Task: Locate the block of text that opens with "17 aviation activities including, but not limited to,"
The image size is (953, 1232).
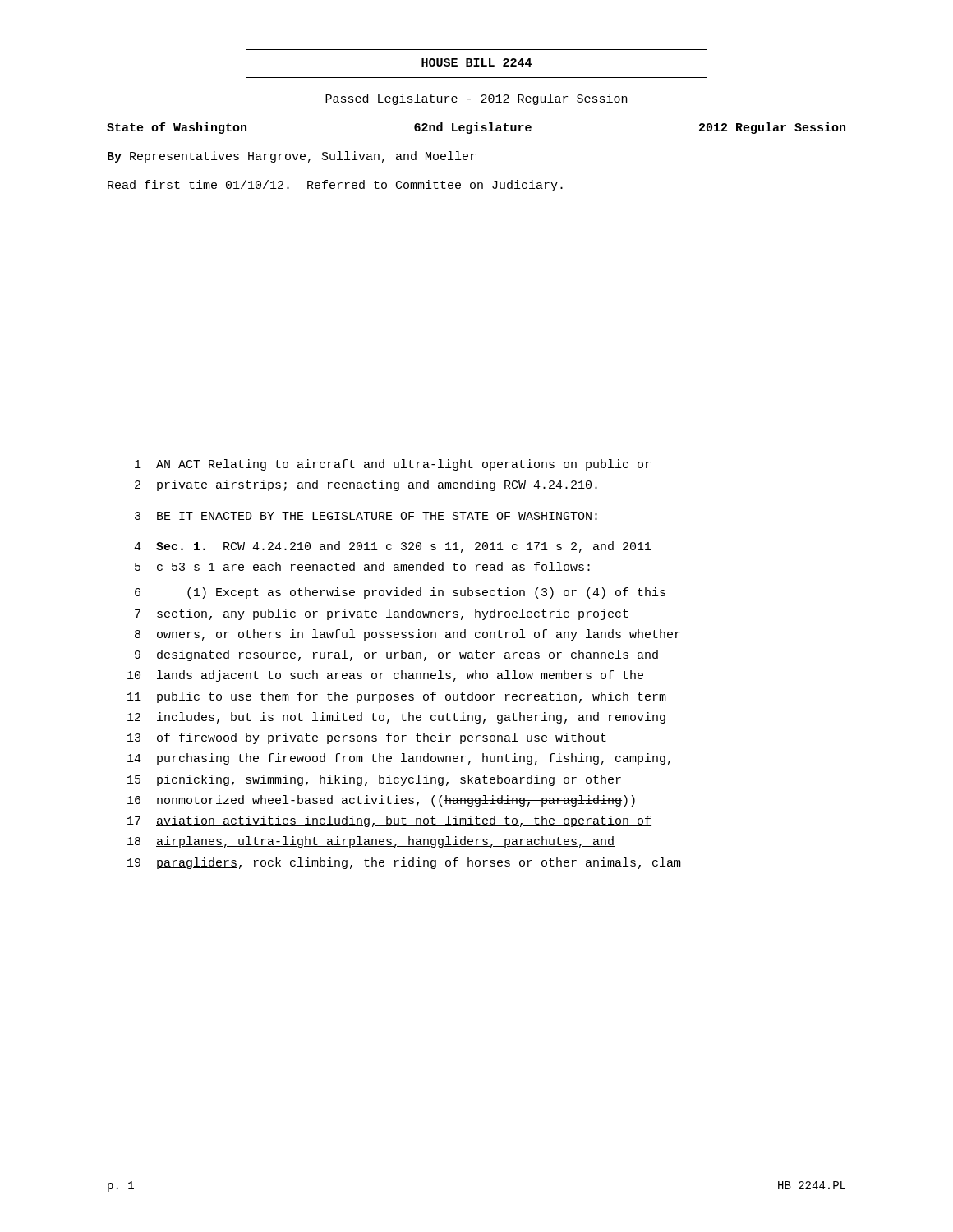Action: pos(476,822)
